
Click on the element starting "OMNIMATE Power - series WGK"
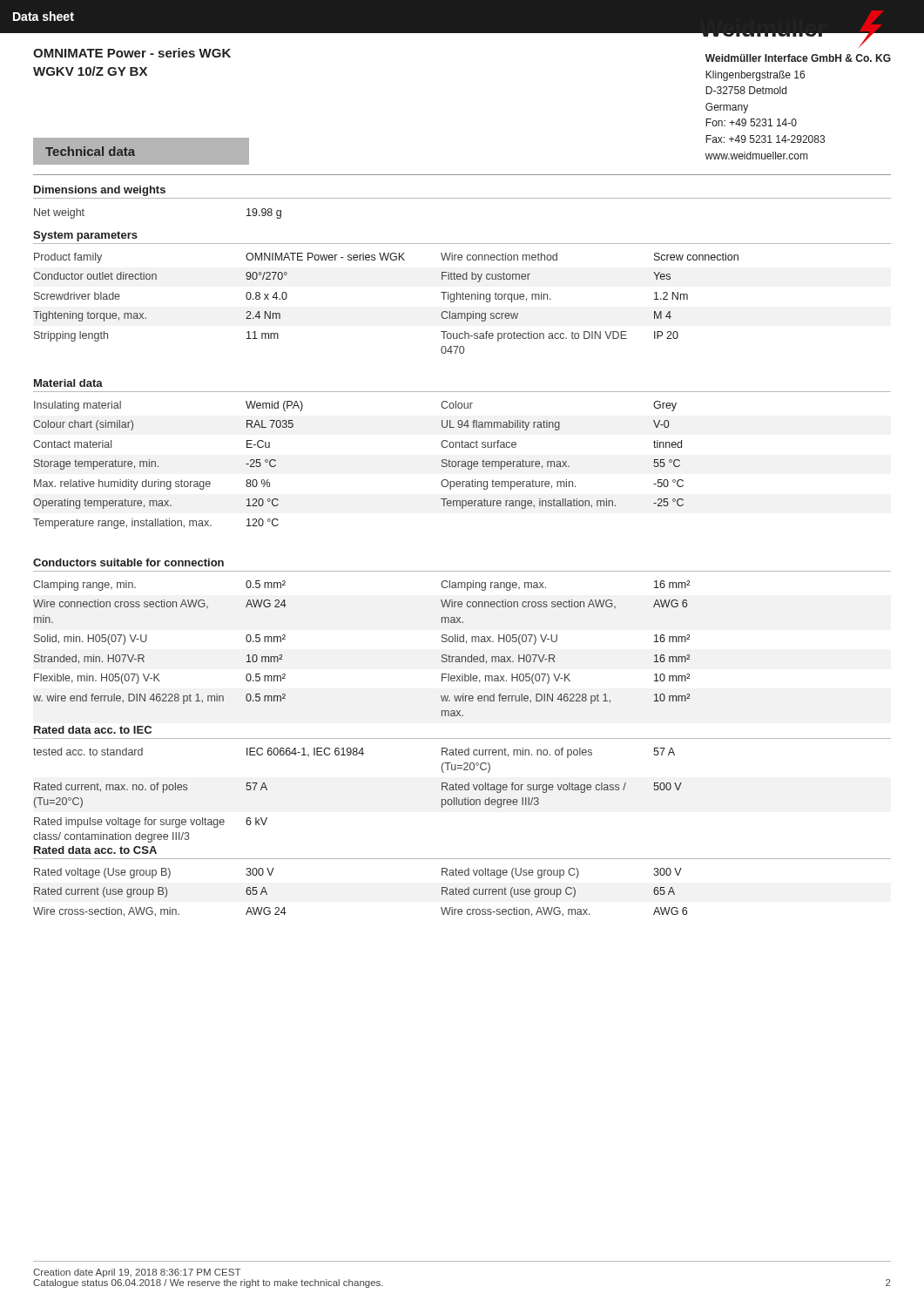click(x=132, y=62)
